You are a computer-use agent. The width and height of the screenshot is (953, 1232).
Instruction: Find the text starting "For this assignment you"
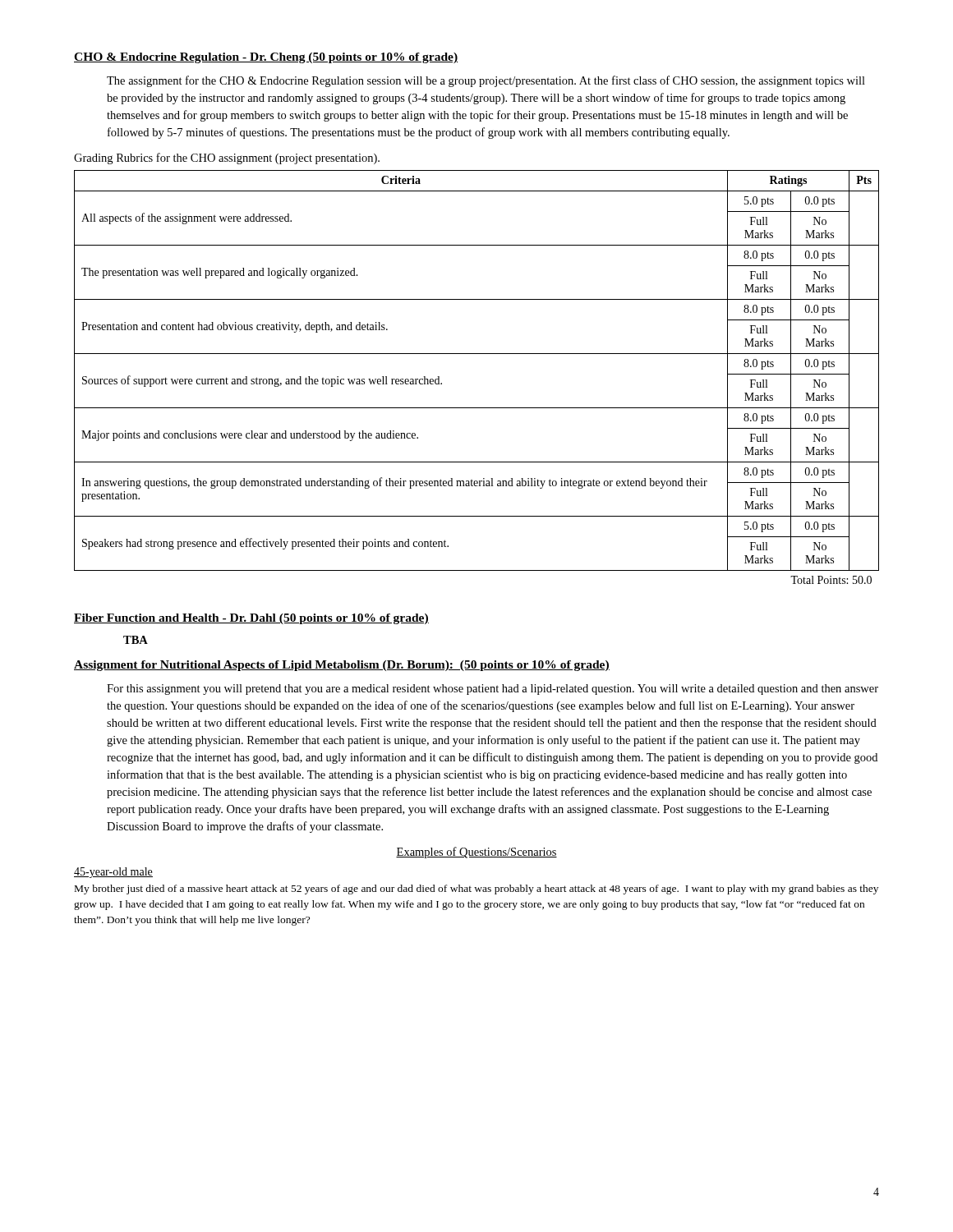(493, 757)
